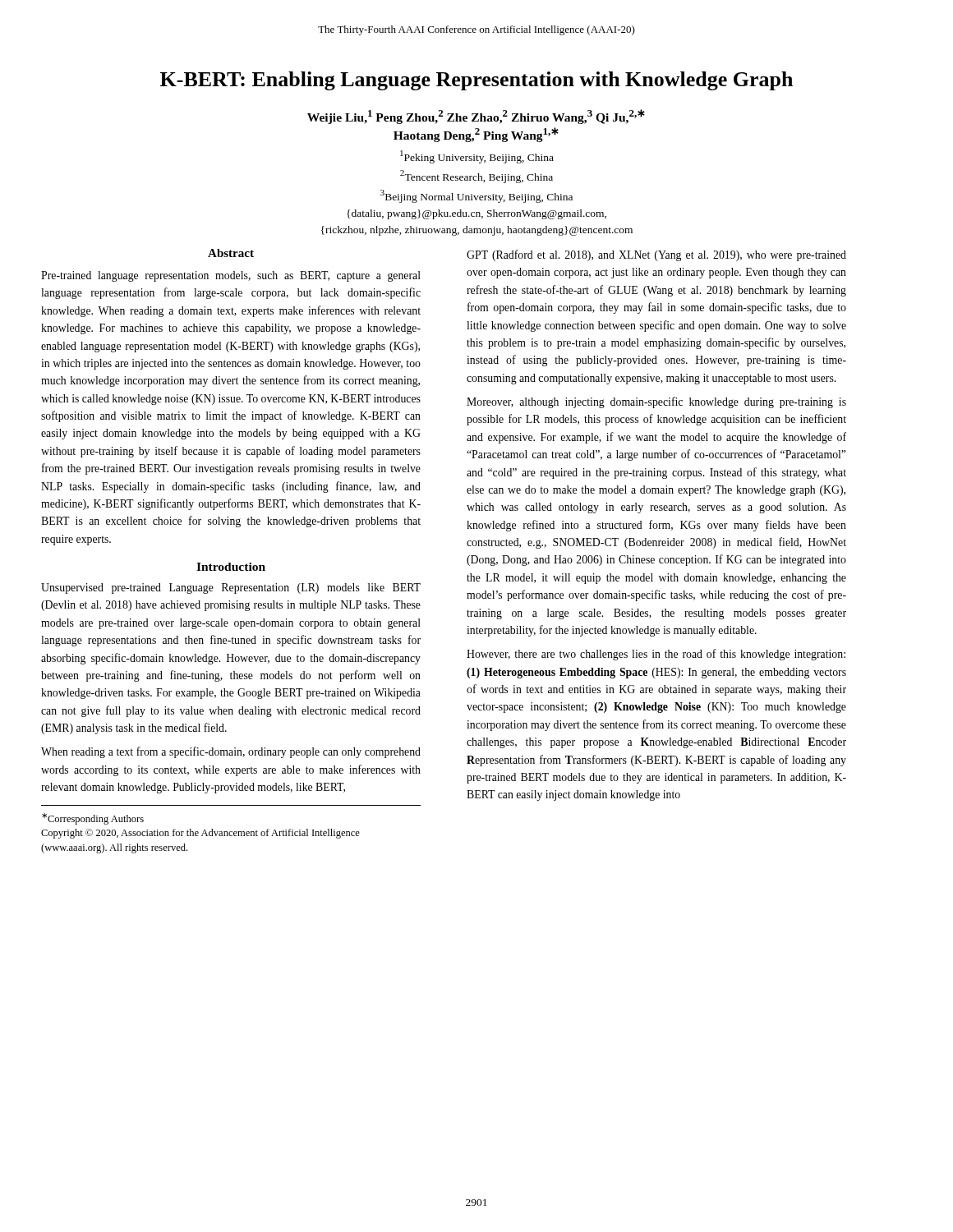Find the text block starting "GPT (Radford et al. 2018), and XLNet (Yang"

coord(656,317)
